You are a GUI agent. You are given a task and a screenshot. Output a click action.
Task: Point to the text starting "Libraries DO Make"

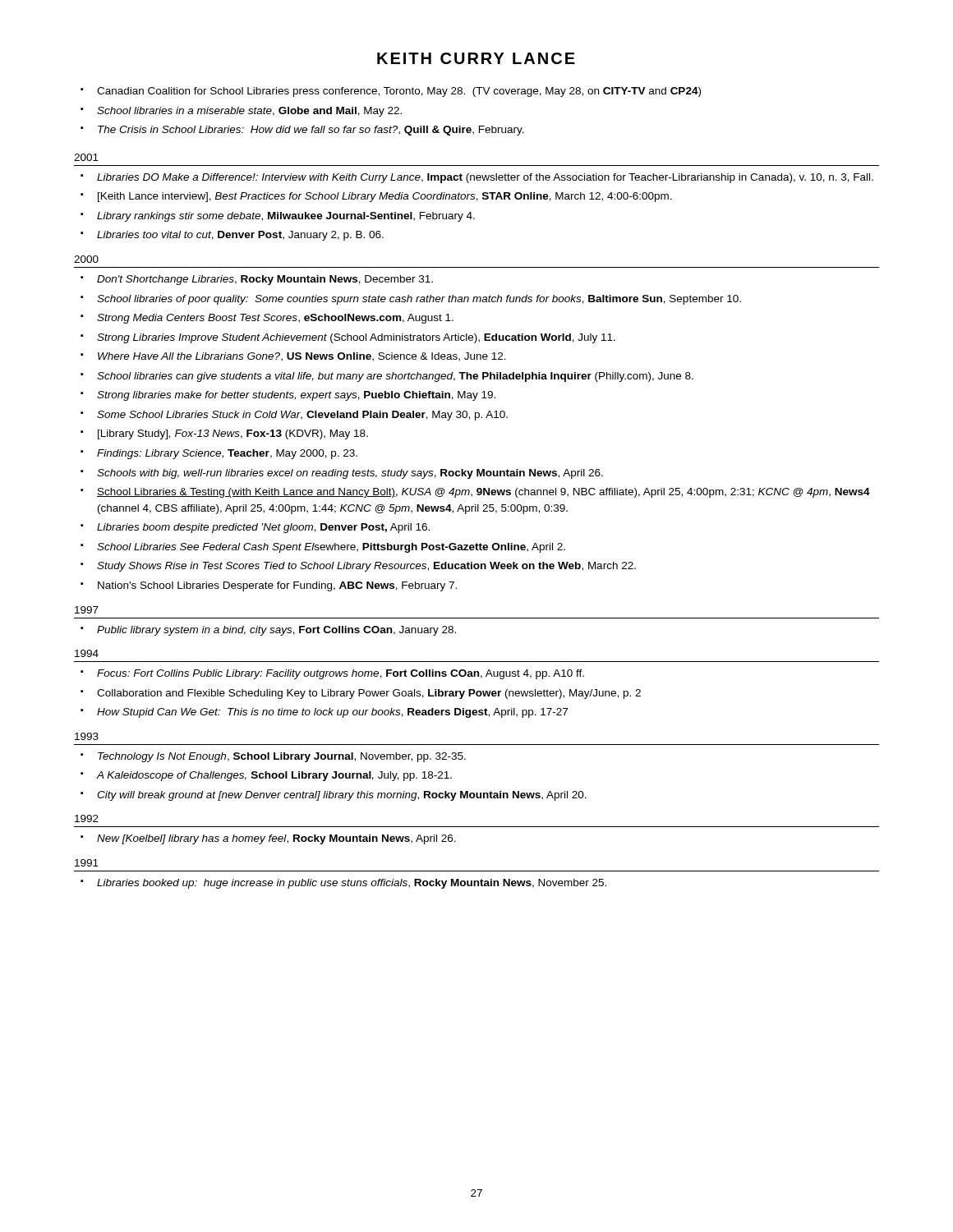[x=485, y=177]
